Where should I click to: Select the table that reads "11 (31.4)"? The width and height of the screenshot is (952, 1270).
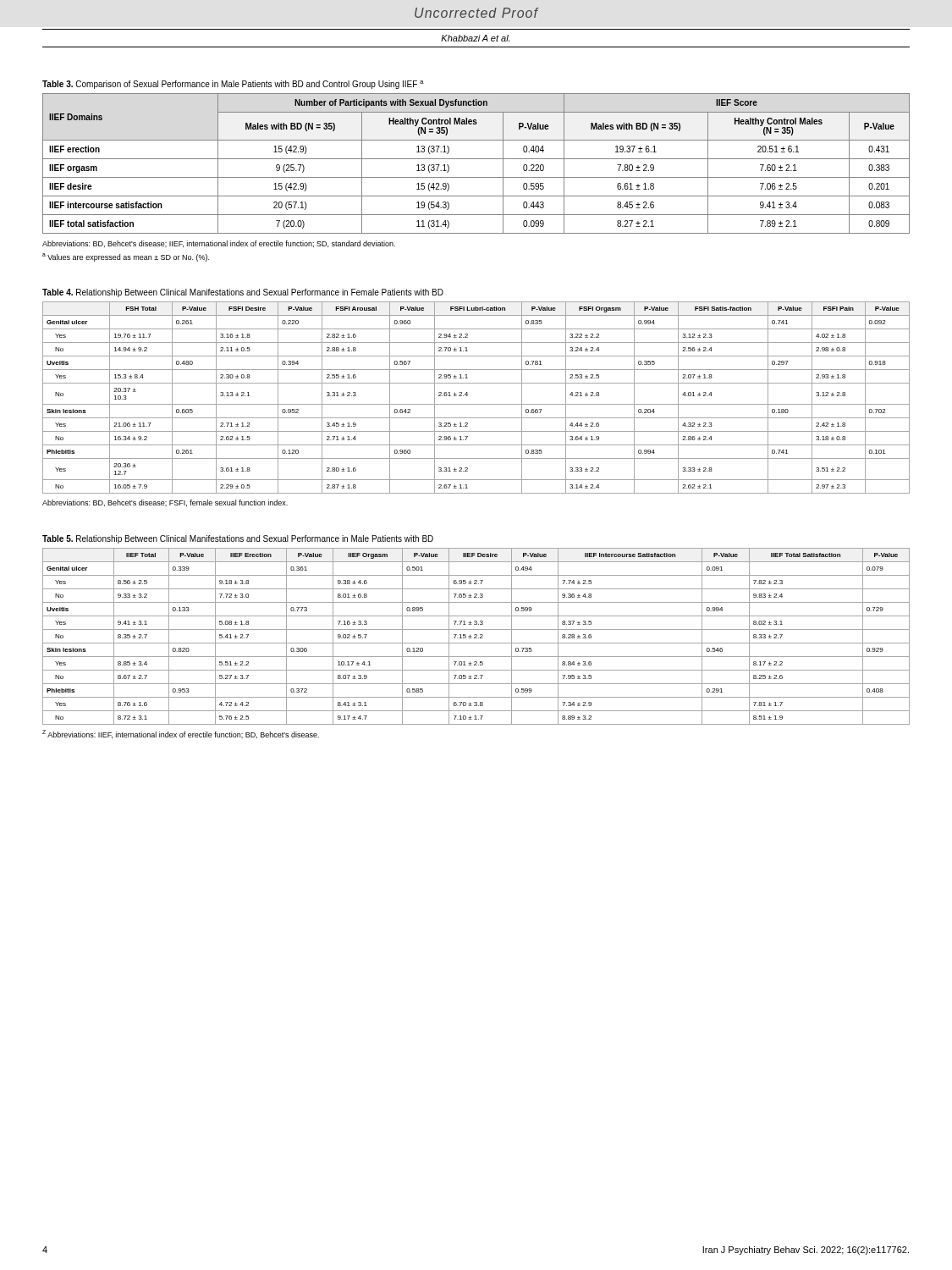(476, 171)
